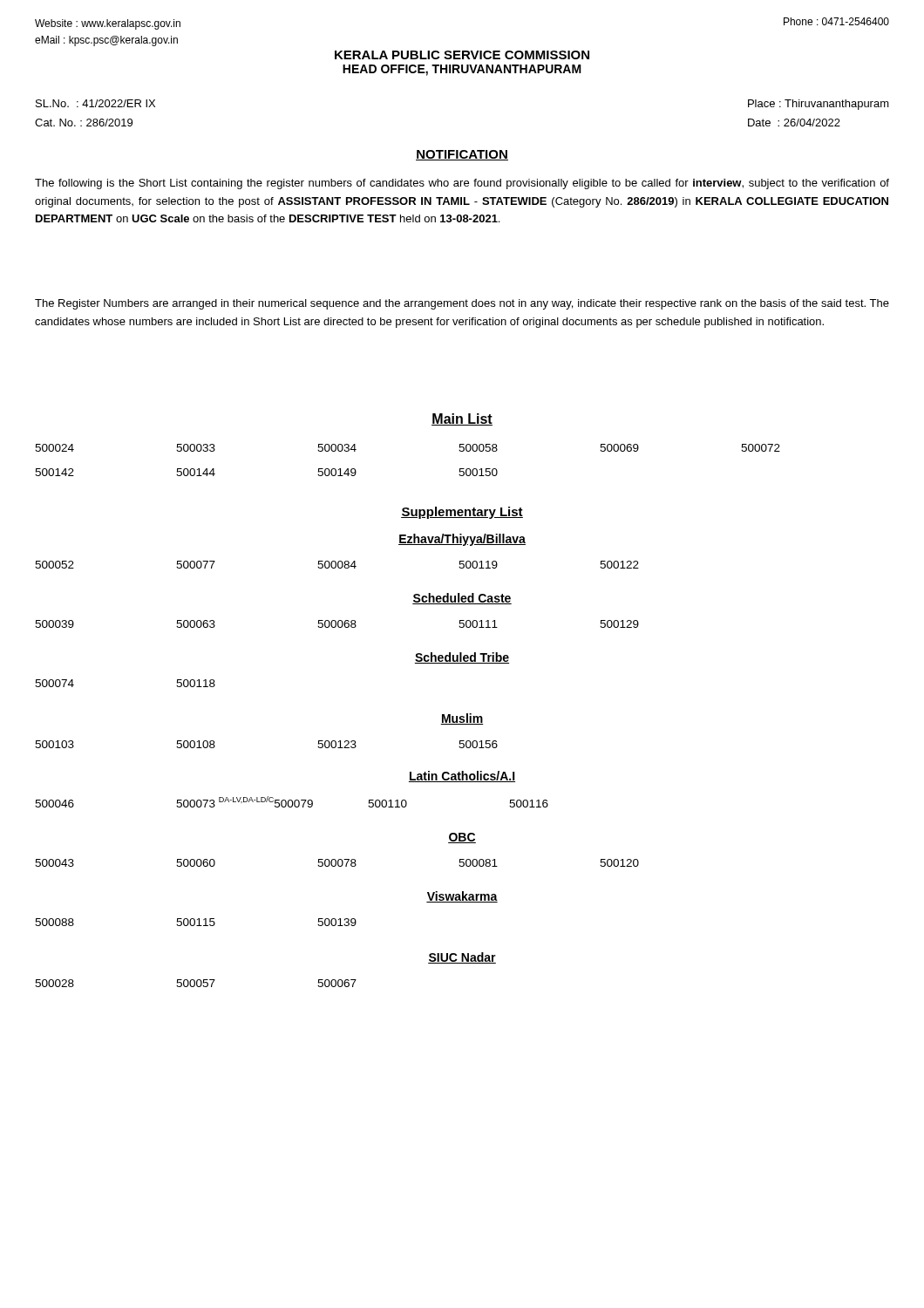
Task: Find the element starting "500028 500057 500067"
Action: (196, 983)
